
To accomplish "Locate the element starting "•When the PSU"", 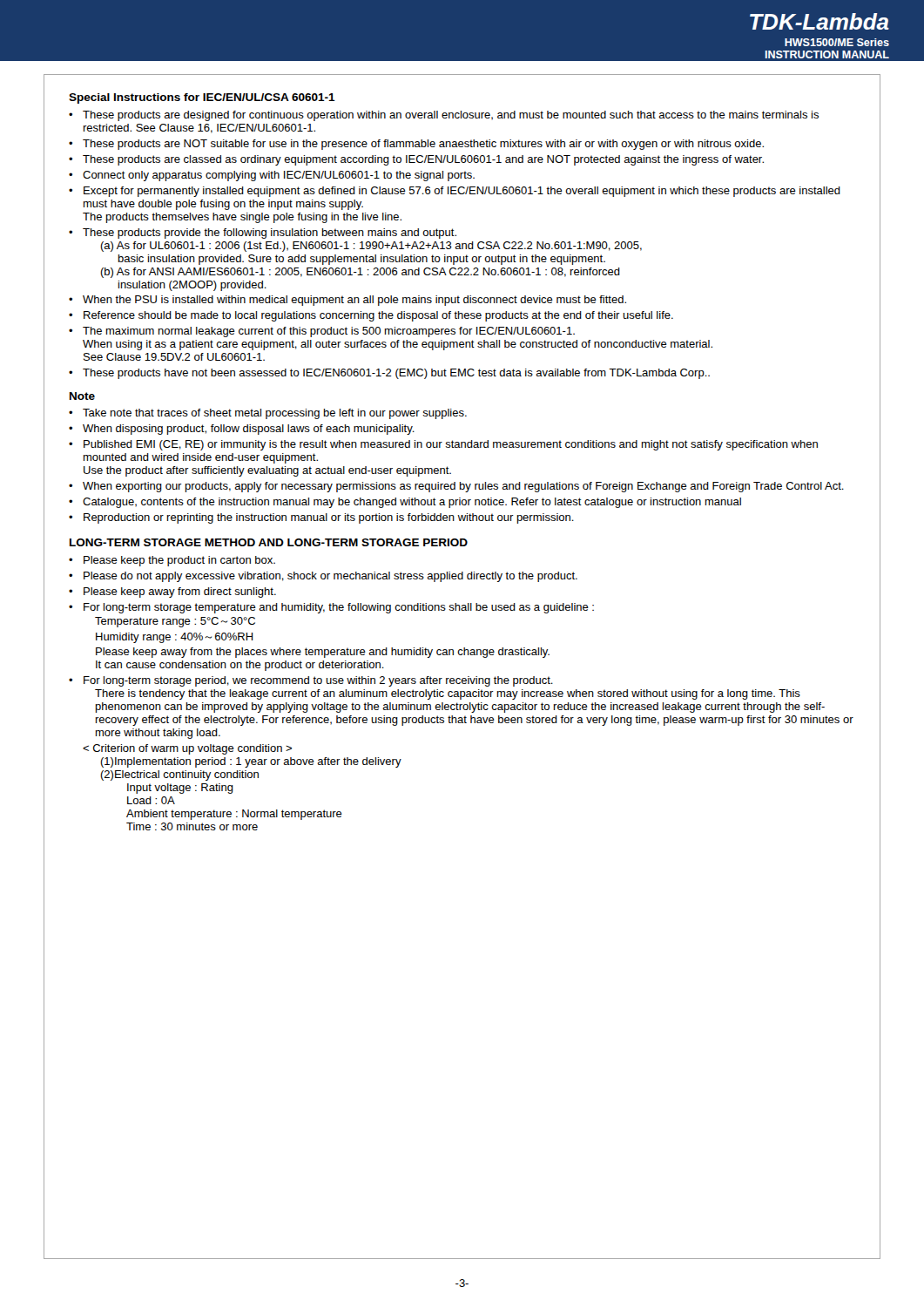I will pyautogui.click(x=348, y=299).
